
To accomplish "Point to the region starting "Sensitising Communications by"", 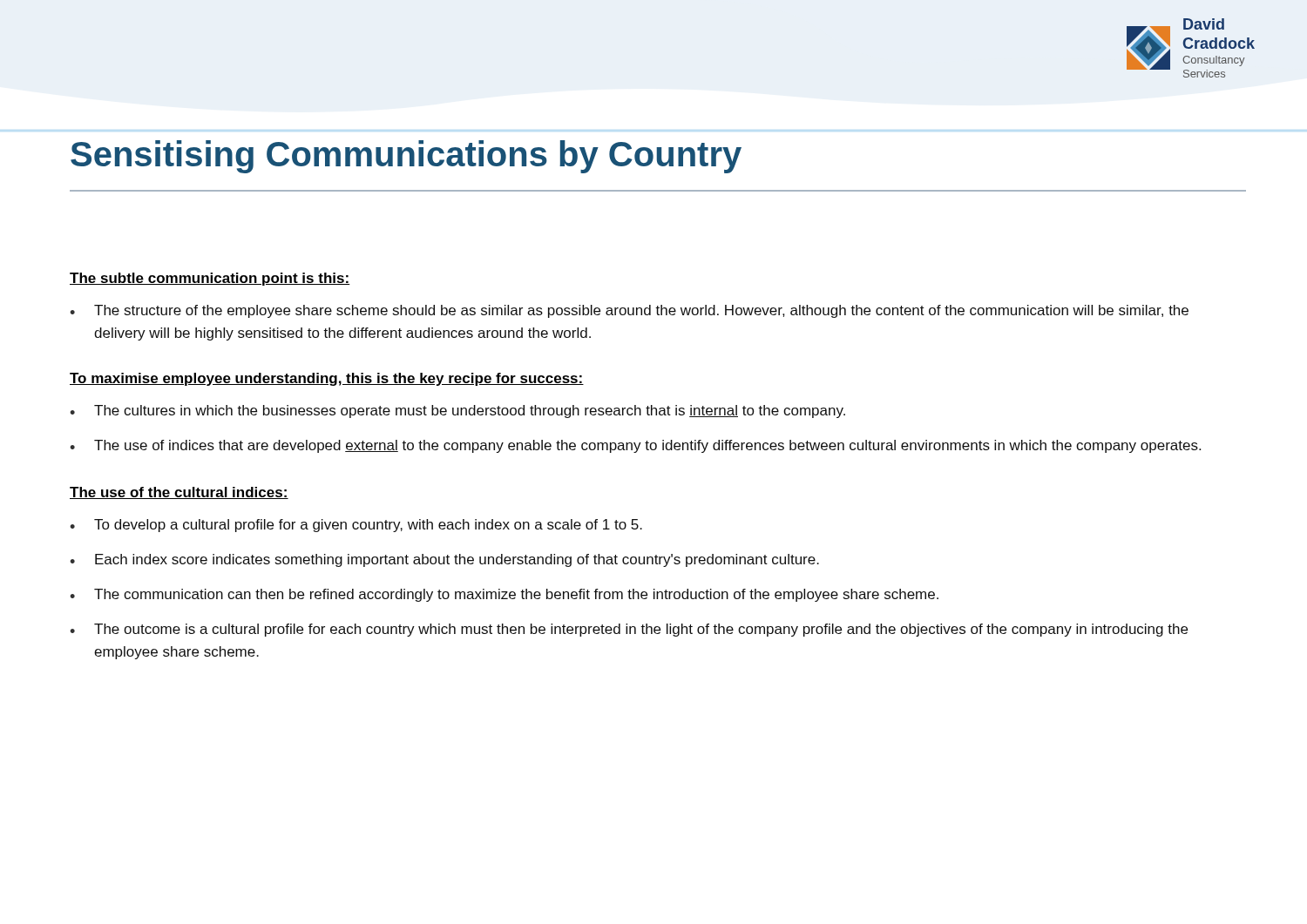I will click(658, 155).
